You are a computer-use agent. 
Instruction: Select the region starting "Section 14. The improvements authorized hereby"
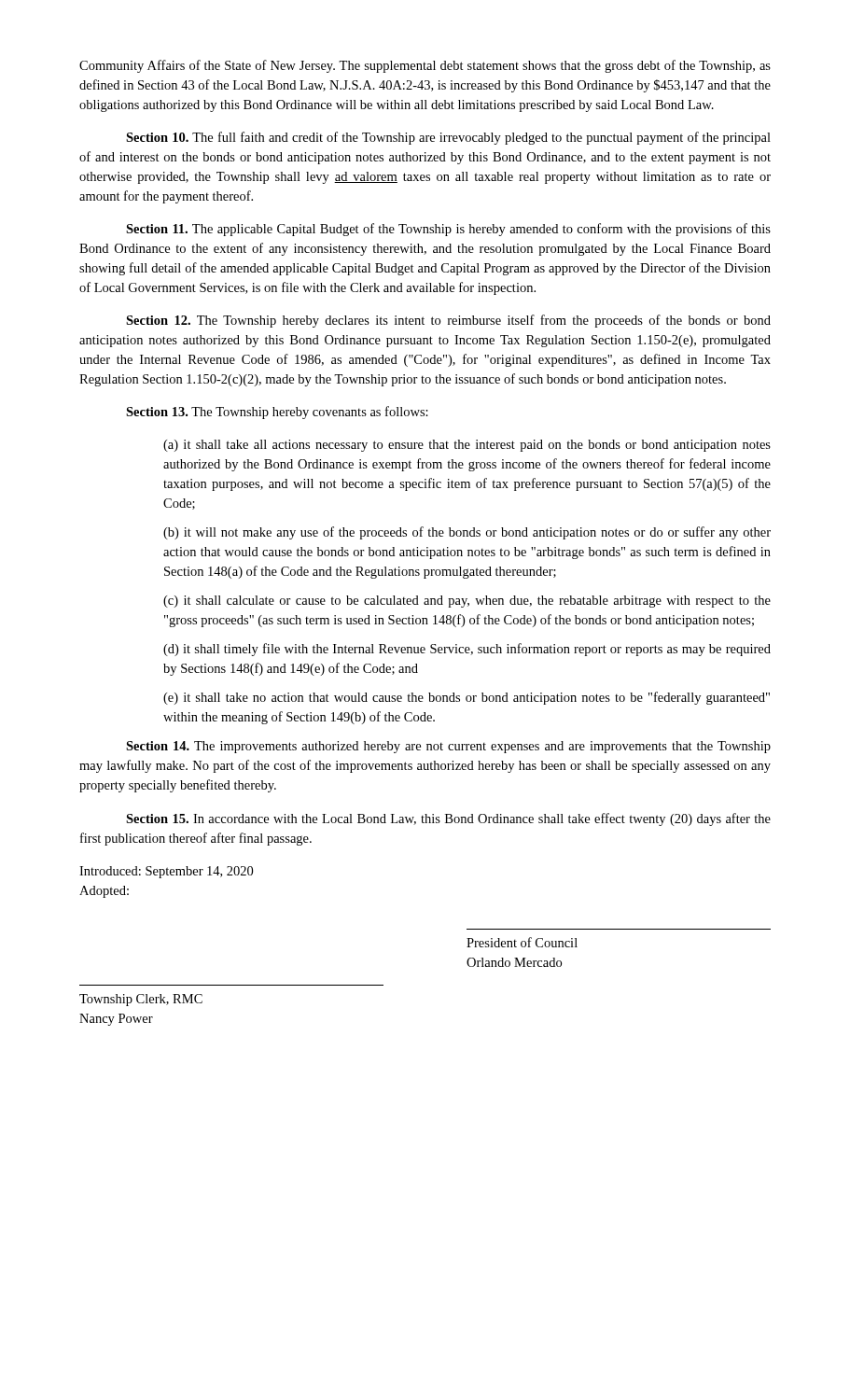pos(425,766)
